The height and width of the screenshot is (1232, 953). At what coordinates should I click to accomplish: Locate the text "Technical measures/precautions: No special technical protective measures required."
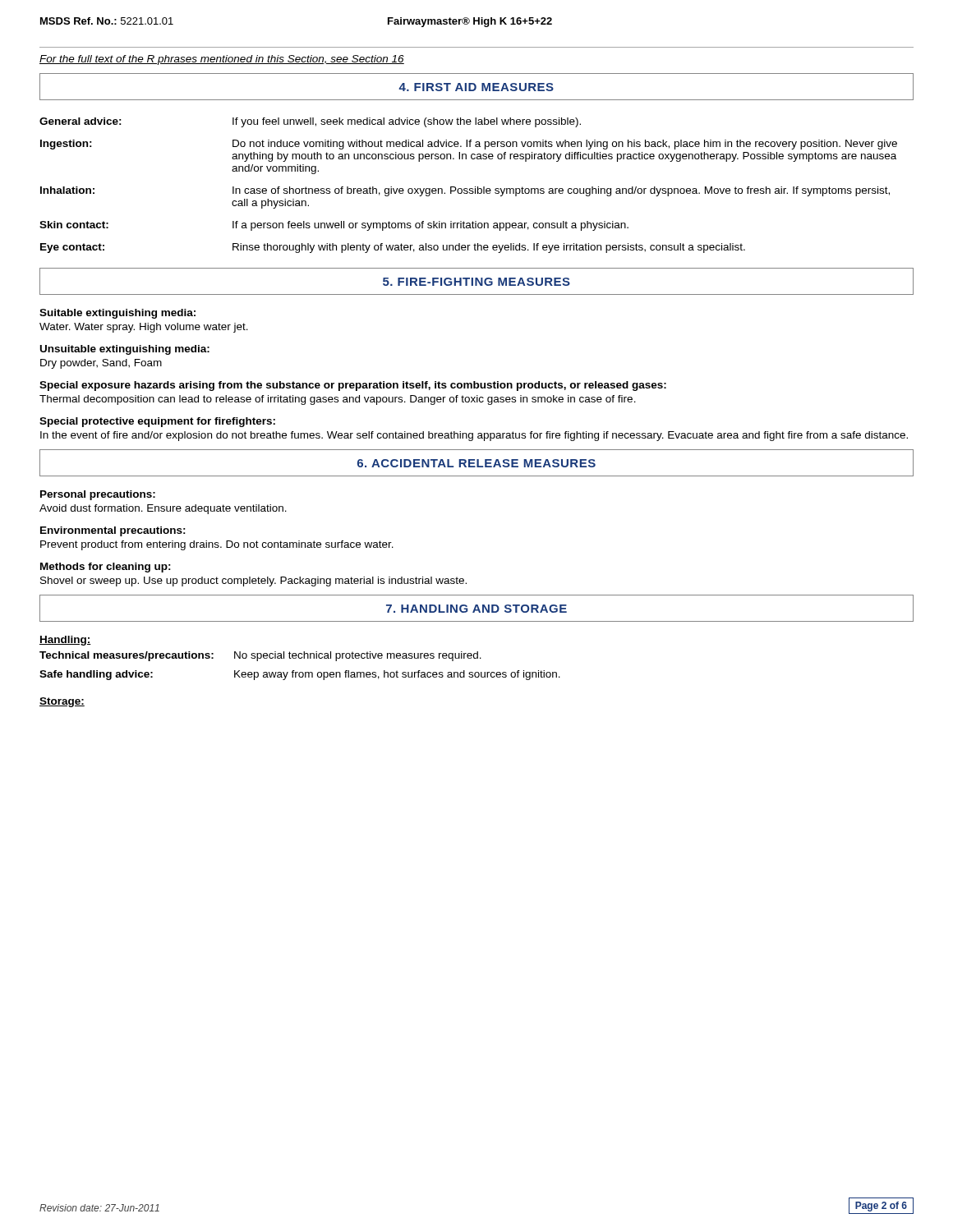click(476, 657)
